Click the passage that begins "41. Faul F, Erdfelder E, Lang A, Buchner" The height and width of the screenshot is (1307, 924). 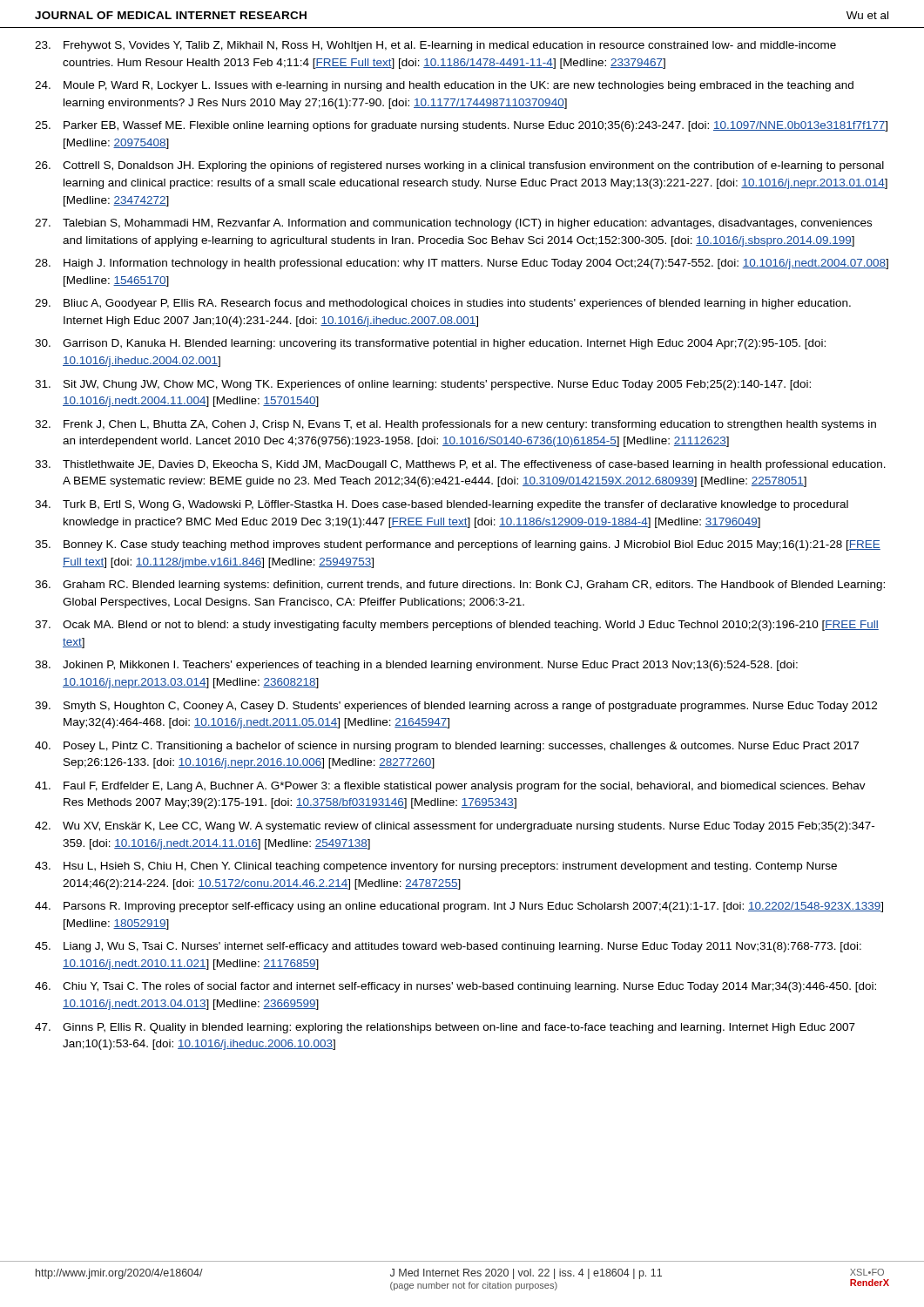point(462,794)
